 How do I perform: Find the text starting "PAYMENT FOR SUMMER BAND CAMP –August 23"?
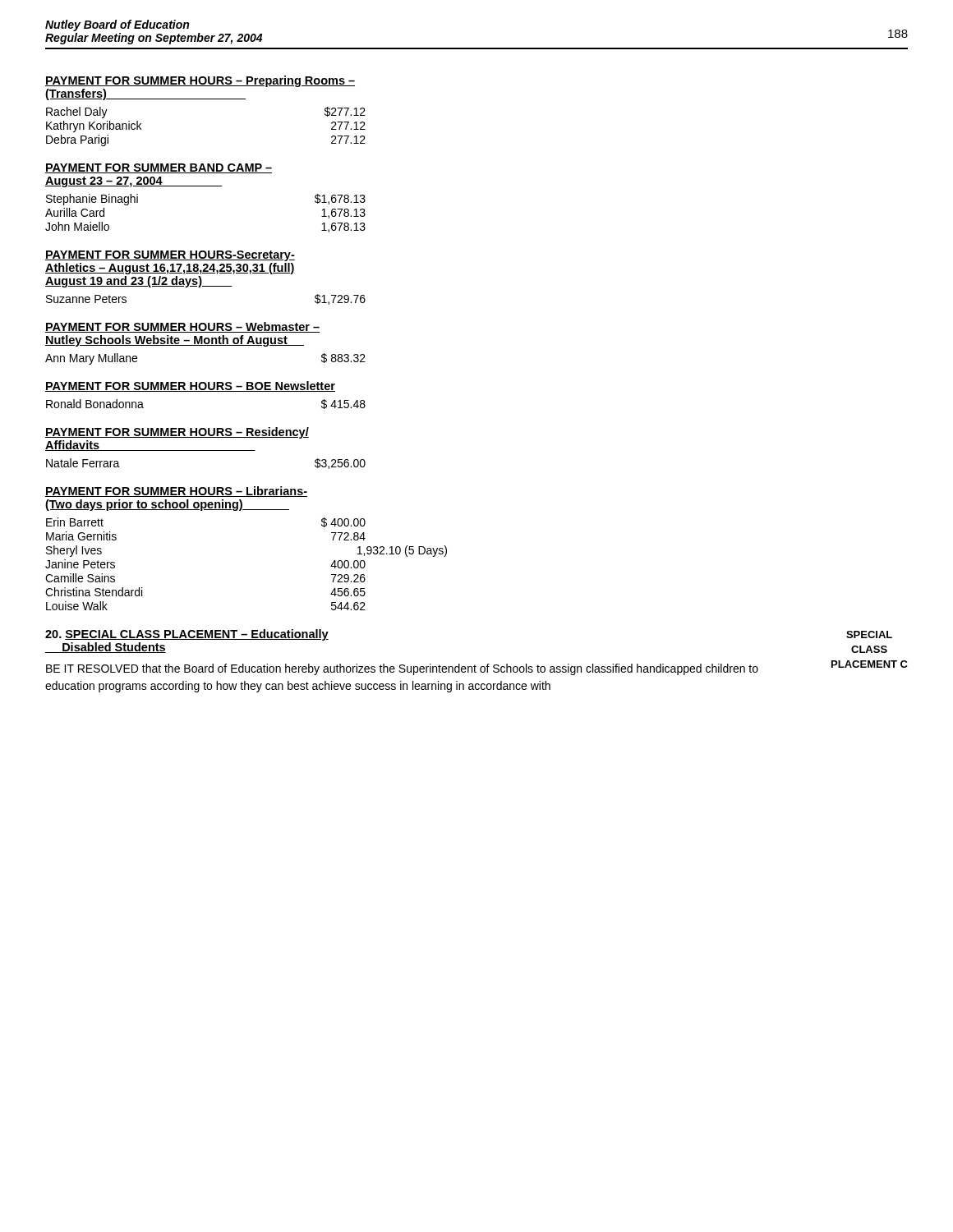[x=159, y=174]
